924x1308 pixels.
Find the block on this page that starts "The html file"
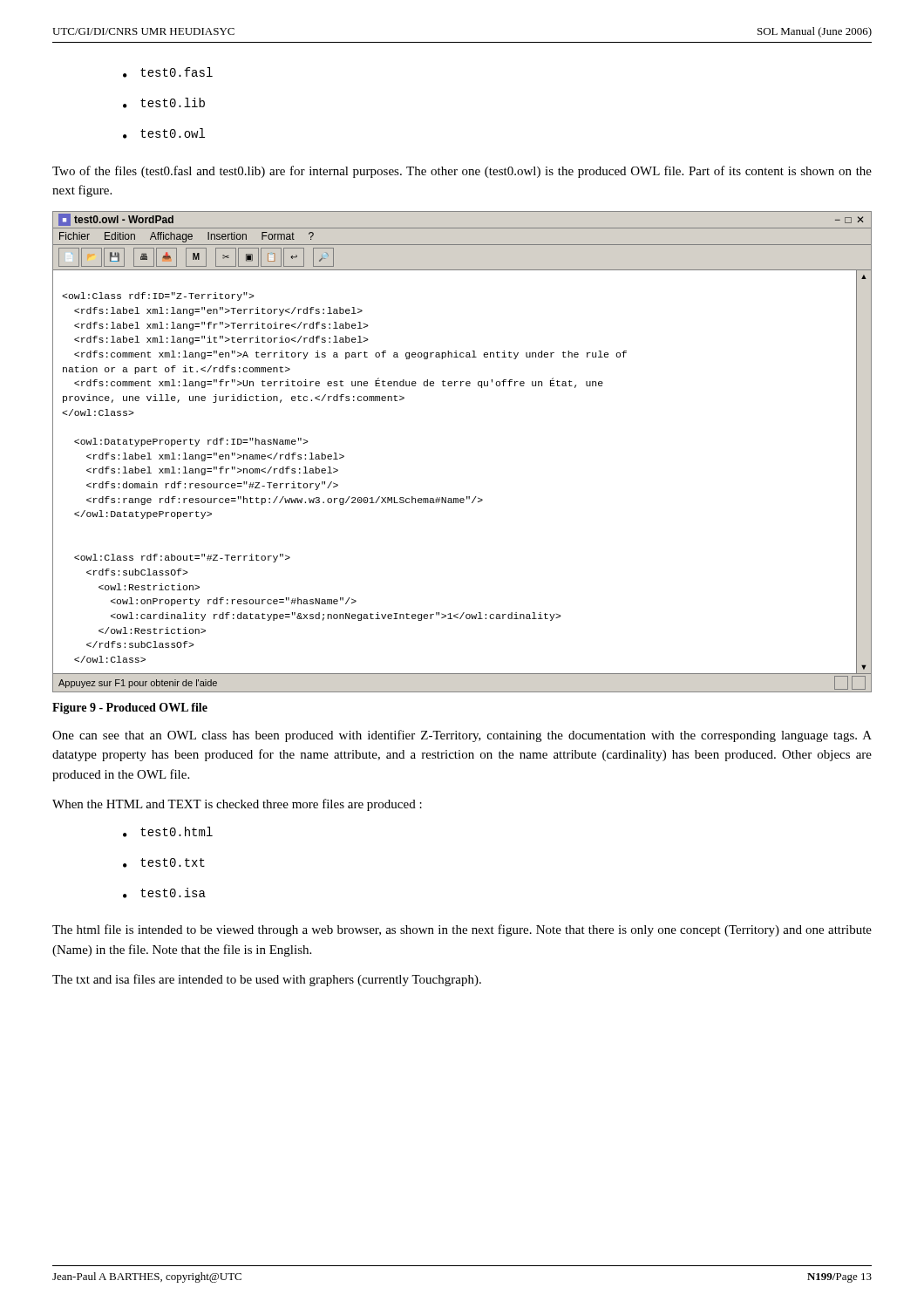point(462,940)
